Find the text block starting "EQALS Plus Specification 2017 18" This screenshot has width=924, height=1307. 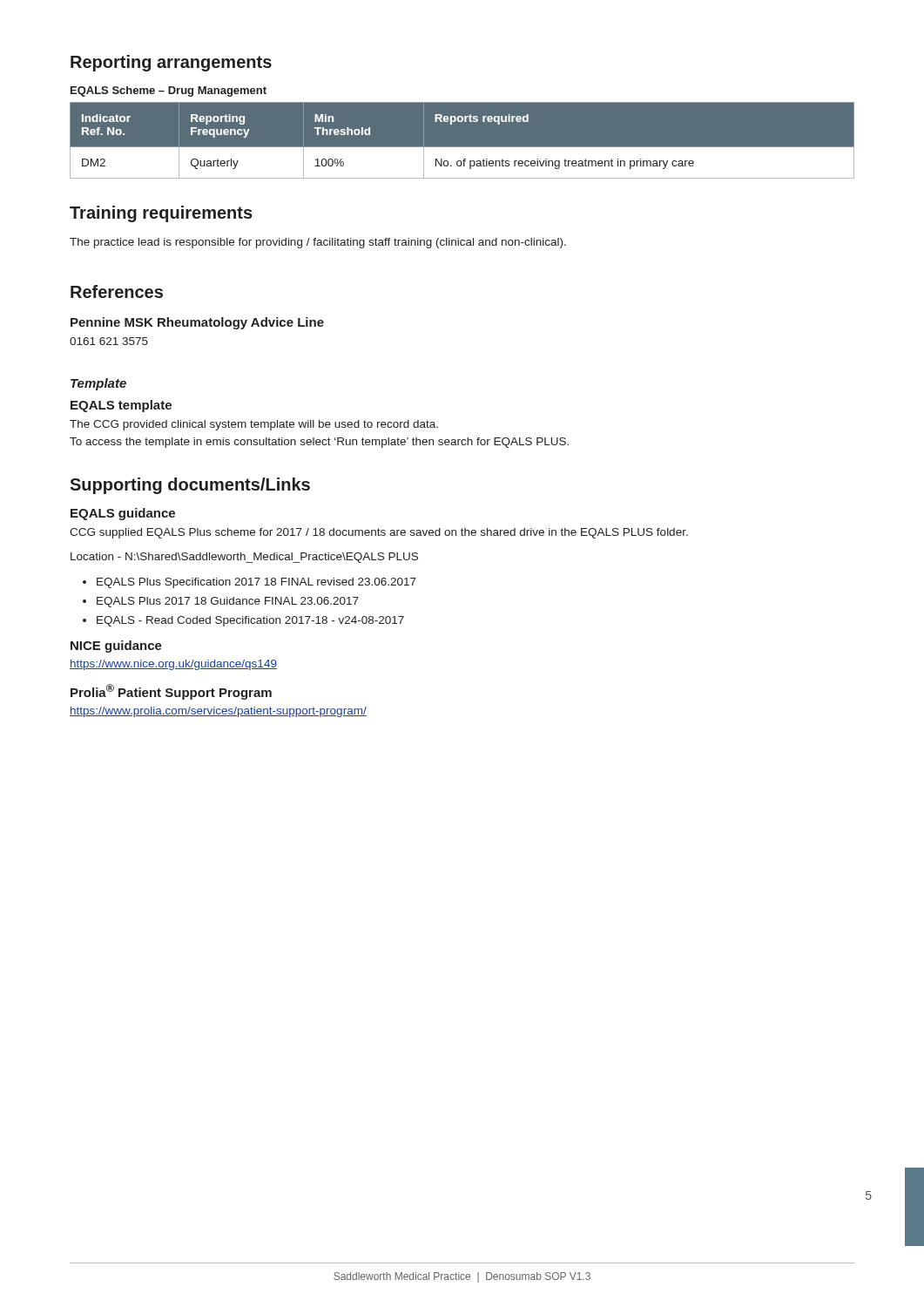click(256, 581)
